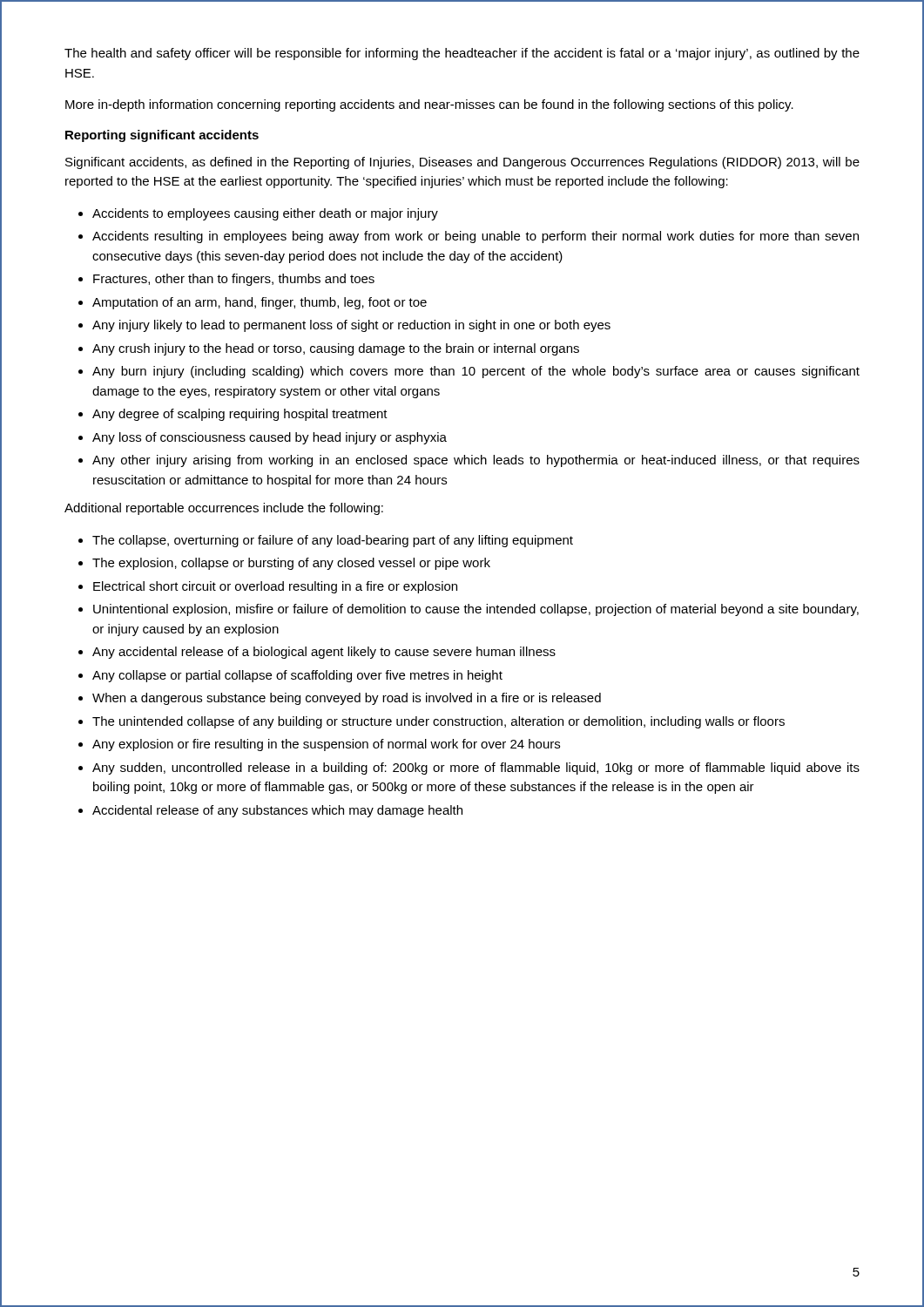This screenshot has width=924, height=1307.
Task: Click the passage that begins "The health and"
Action: 462,63
